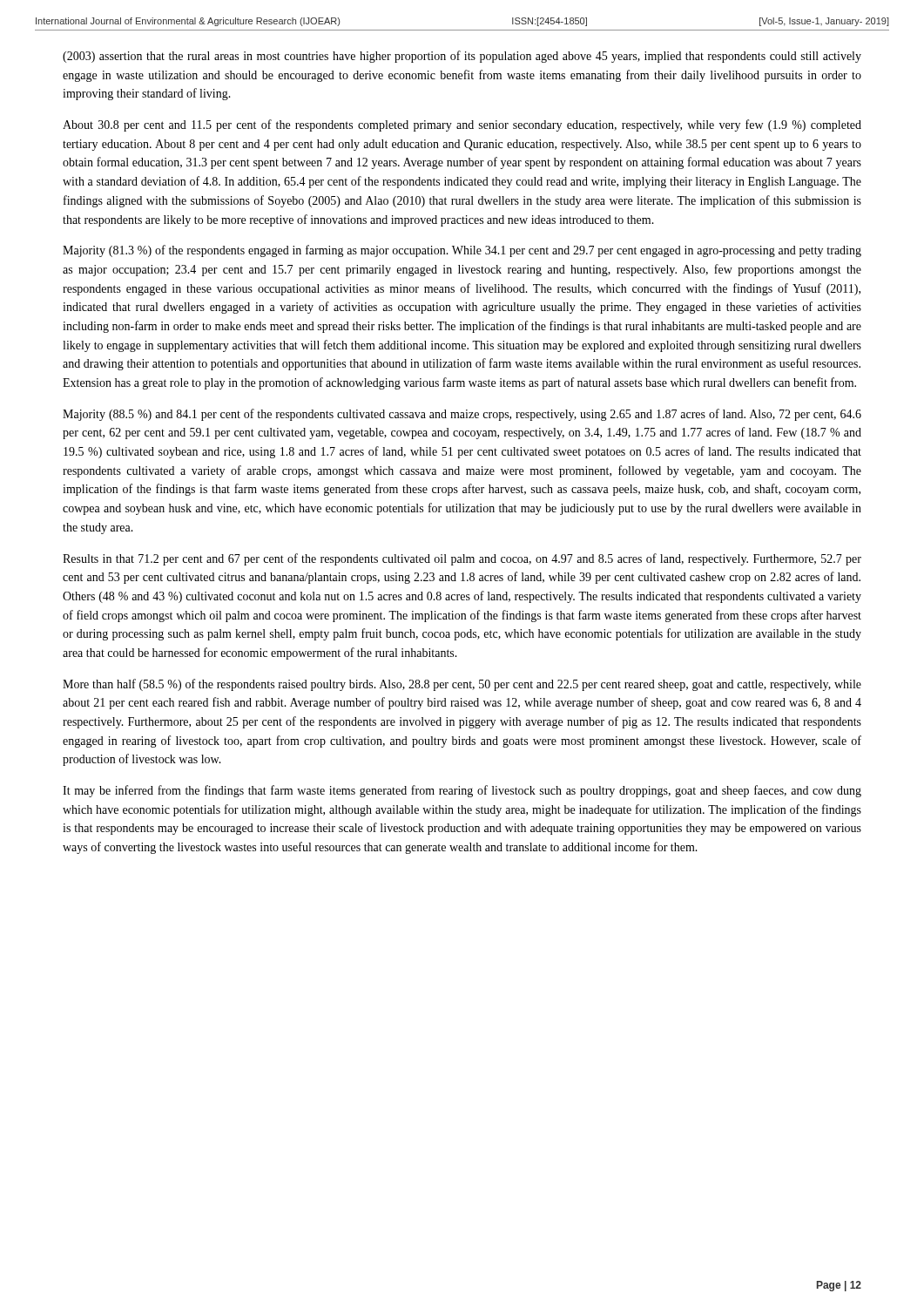This screenshot has height=1307, width=924.
Task: Where is the passage that starts "(2003) assertion that the rural areas"?
Action: point(462,75)
